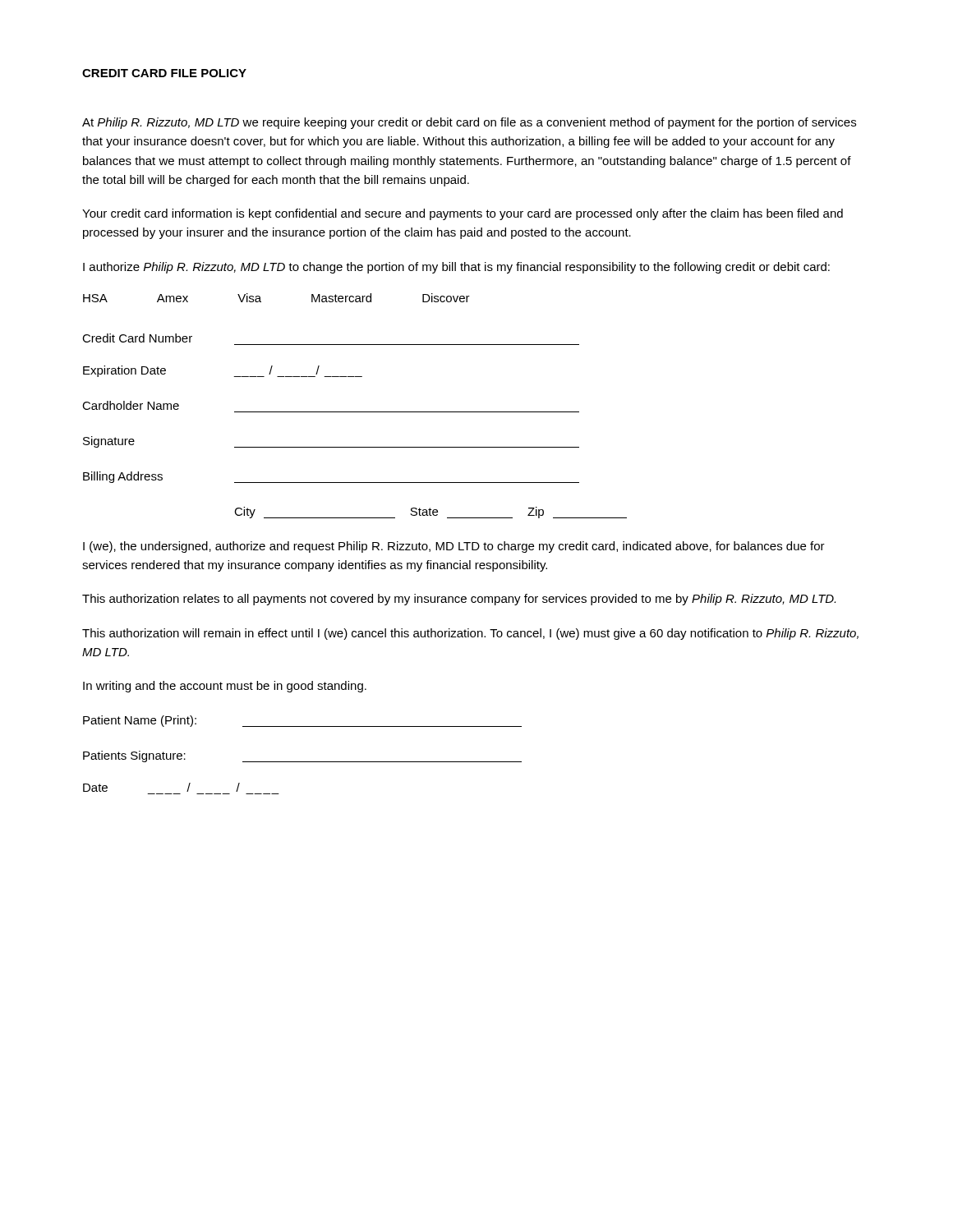Locate the block of text that opens with "I authorize Philip R. Rizzuto, MD"

tap(456, 266)
